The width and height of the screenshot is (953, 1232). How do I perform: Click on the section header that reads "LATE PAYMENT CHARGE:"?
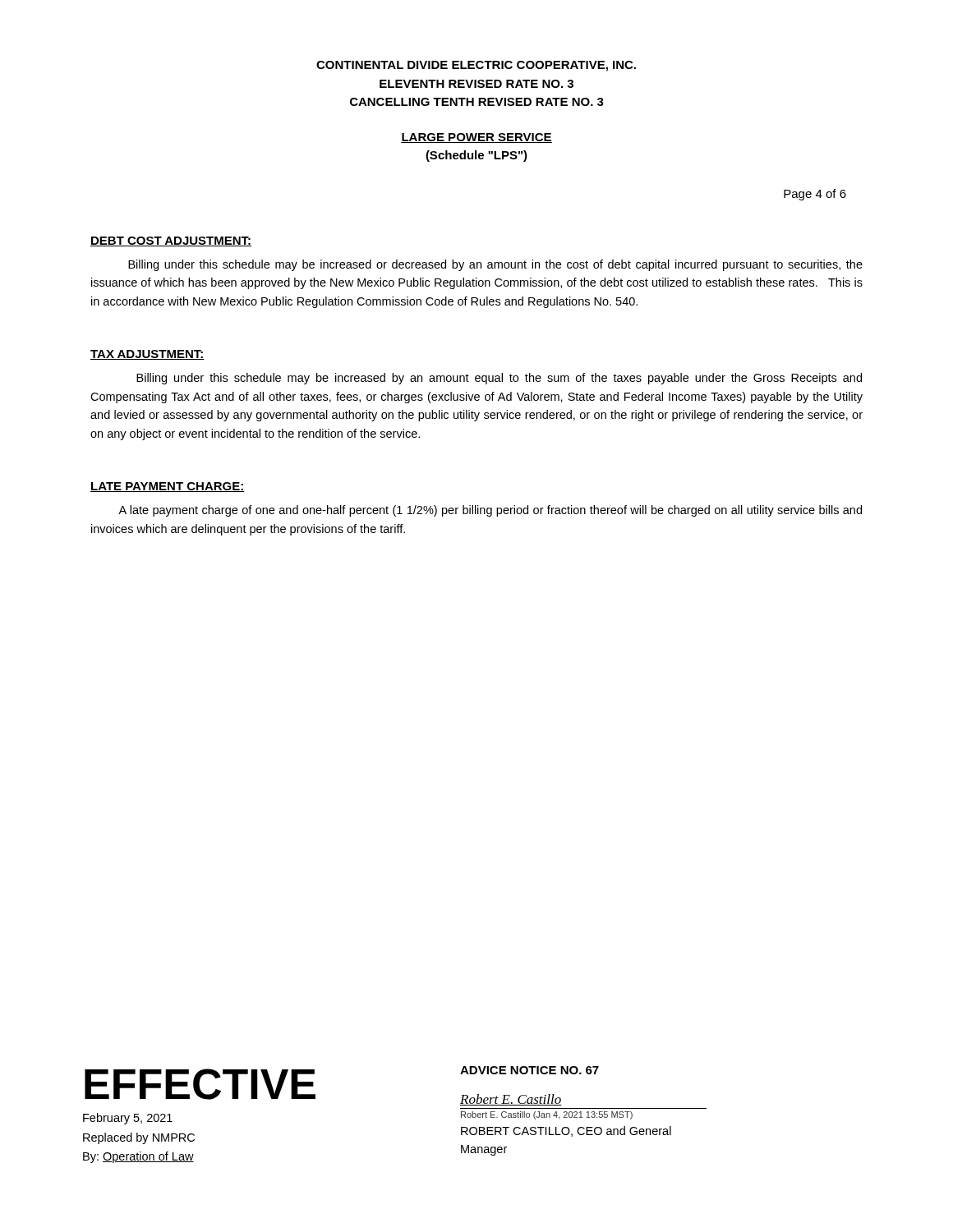tap(167, 486)
